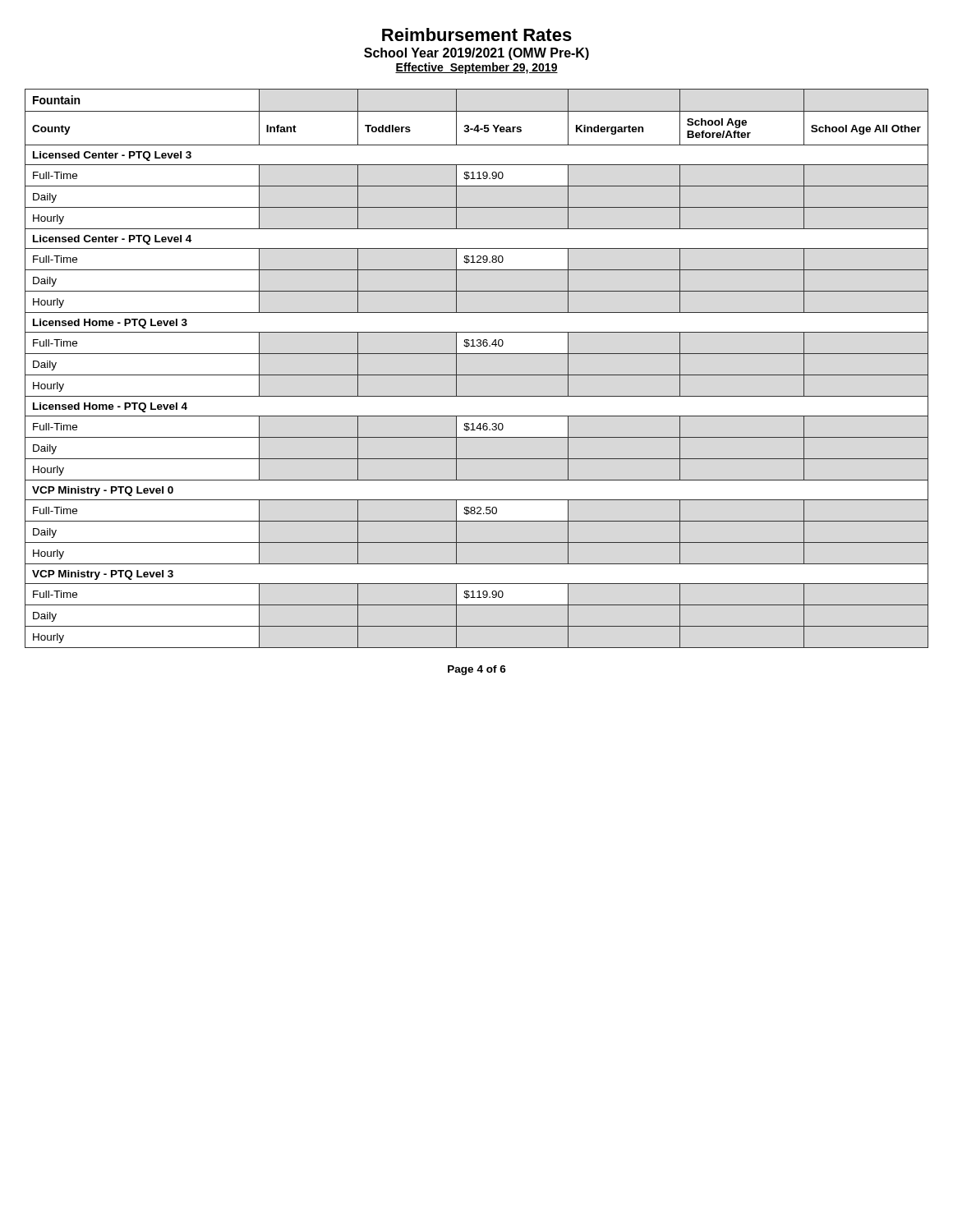Find the passage starting "Reimbursement Rates School Year 2019/2021 (OMW Pre-K) Effective"

point(476,49)
